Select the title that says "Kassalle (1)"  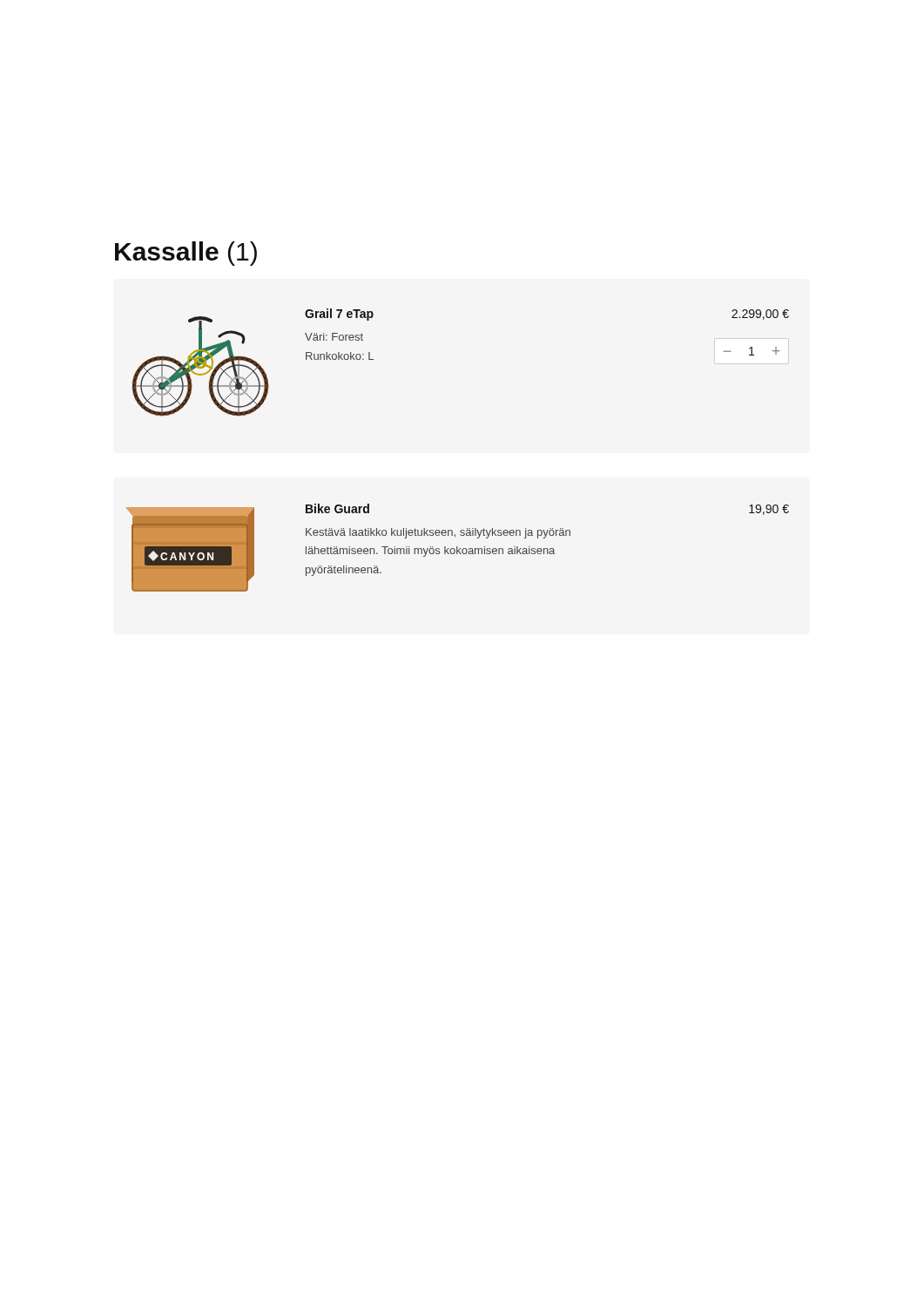pyautogui.click(x=186, y=251)
